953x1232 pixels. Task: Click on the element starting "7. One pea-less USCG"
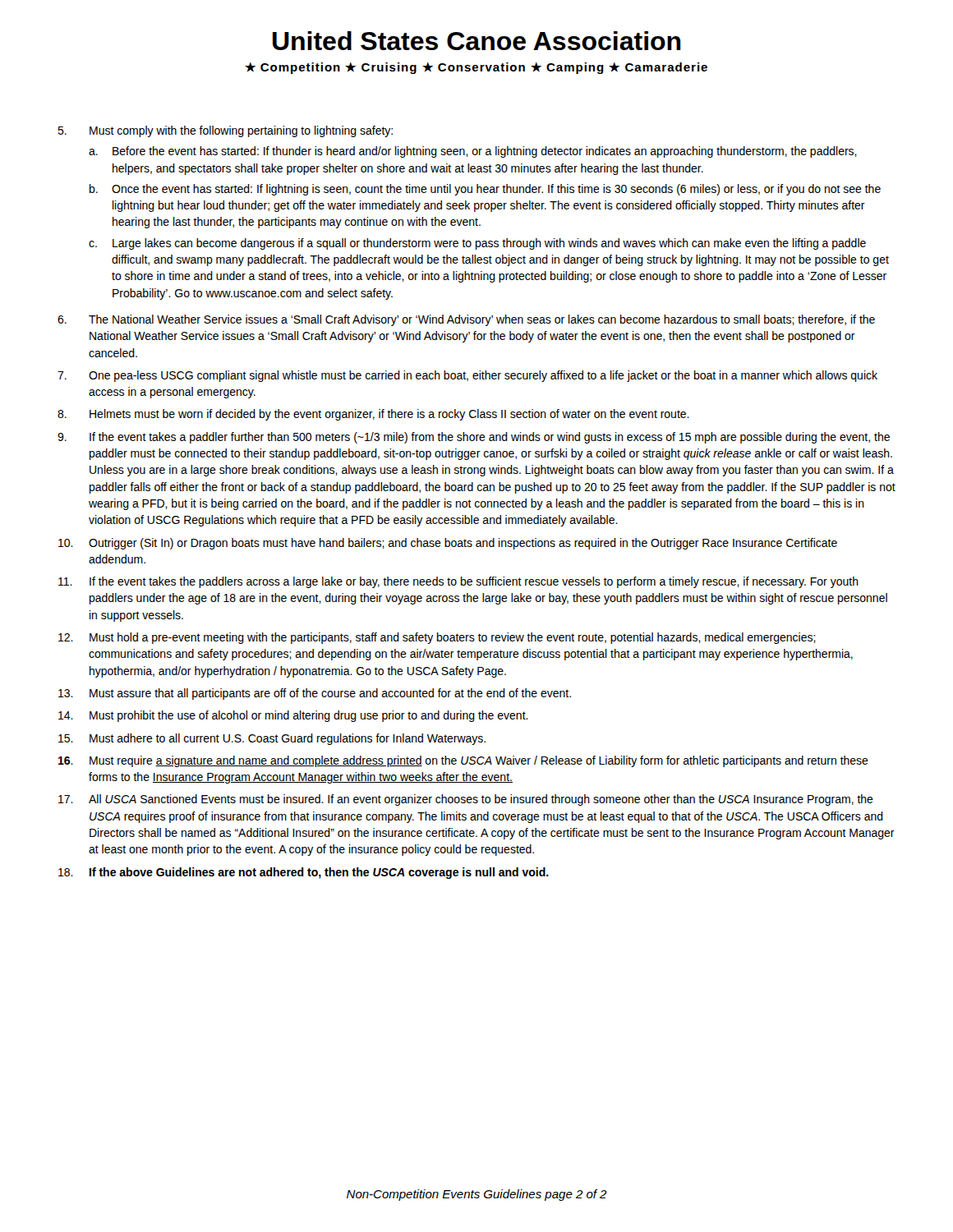pyautogui.click(x=476, y=384)
